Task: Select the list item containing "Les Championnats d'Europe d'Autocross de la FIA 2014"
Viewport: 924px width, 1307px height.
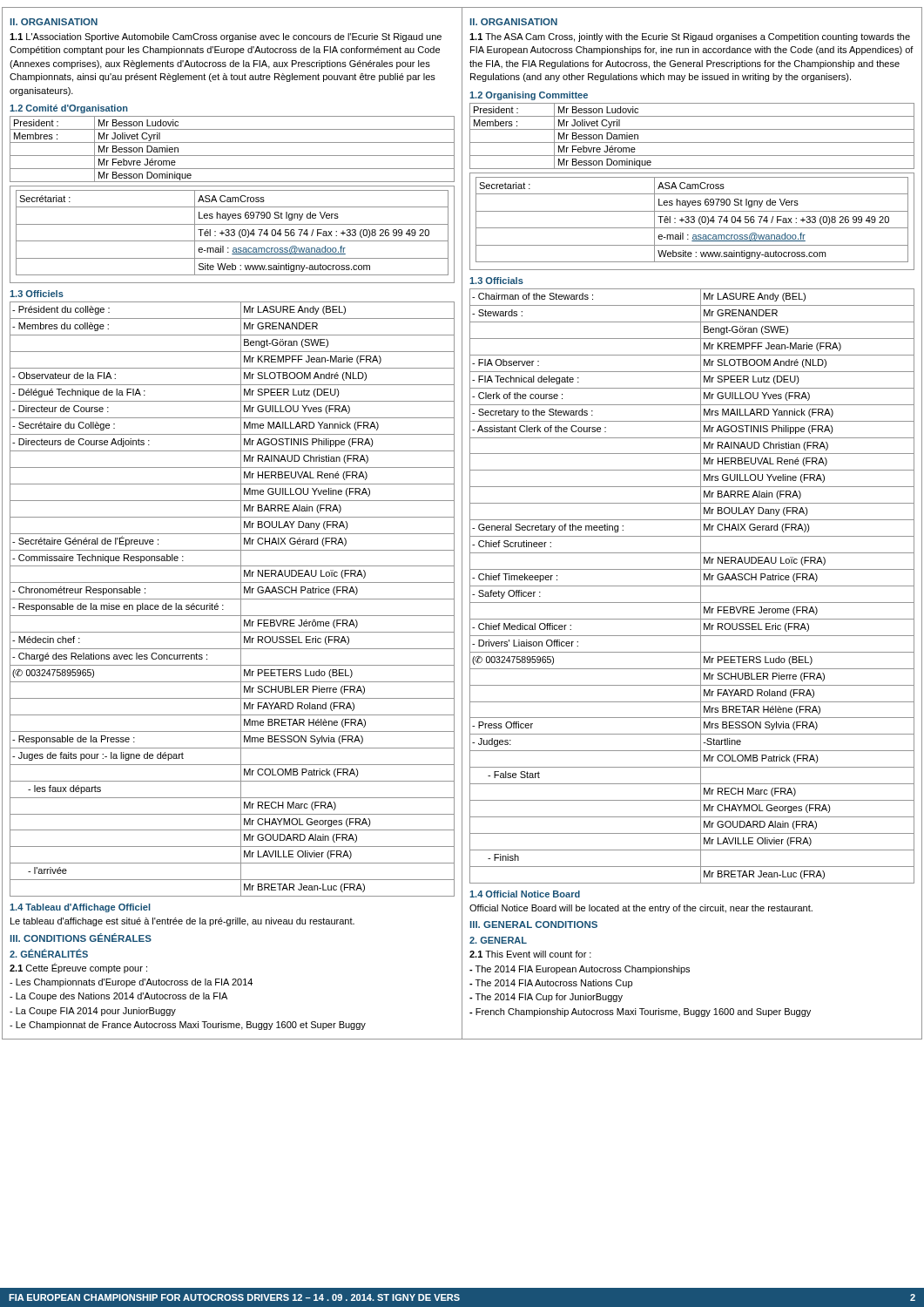Action: pos(131,982)
